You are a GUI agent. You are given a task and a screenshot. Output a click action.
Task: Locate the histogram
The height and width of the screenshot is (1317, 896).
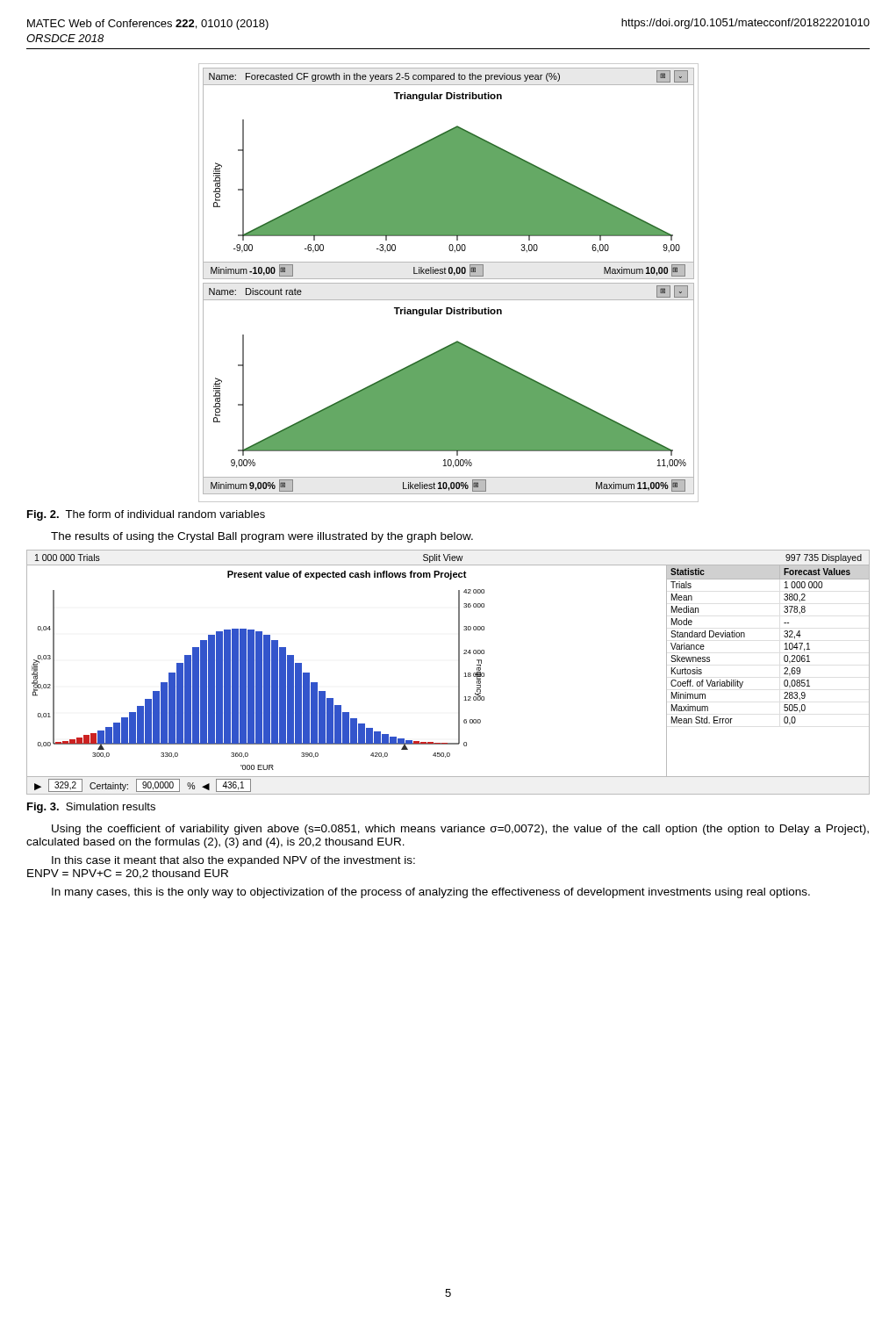[448, 672]
